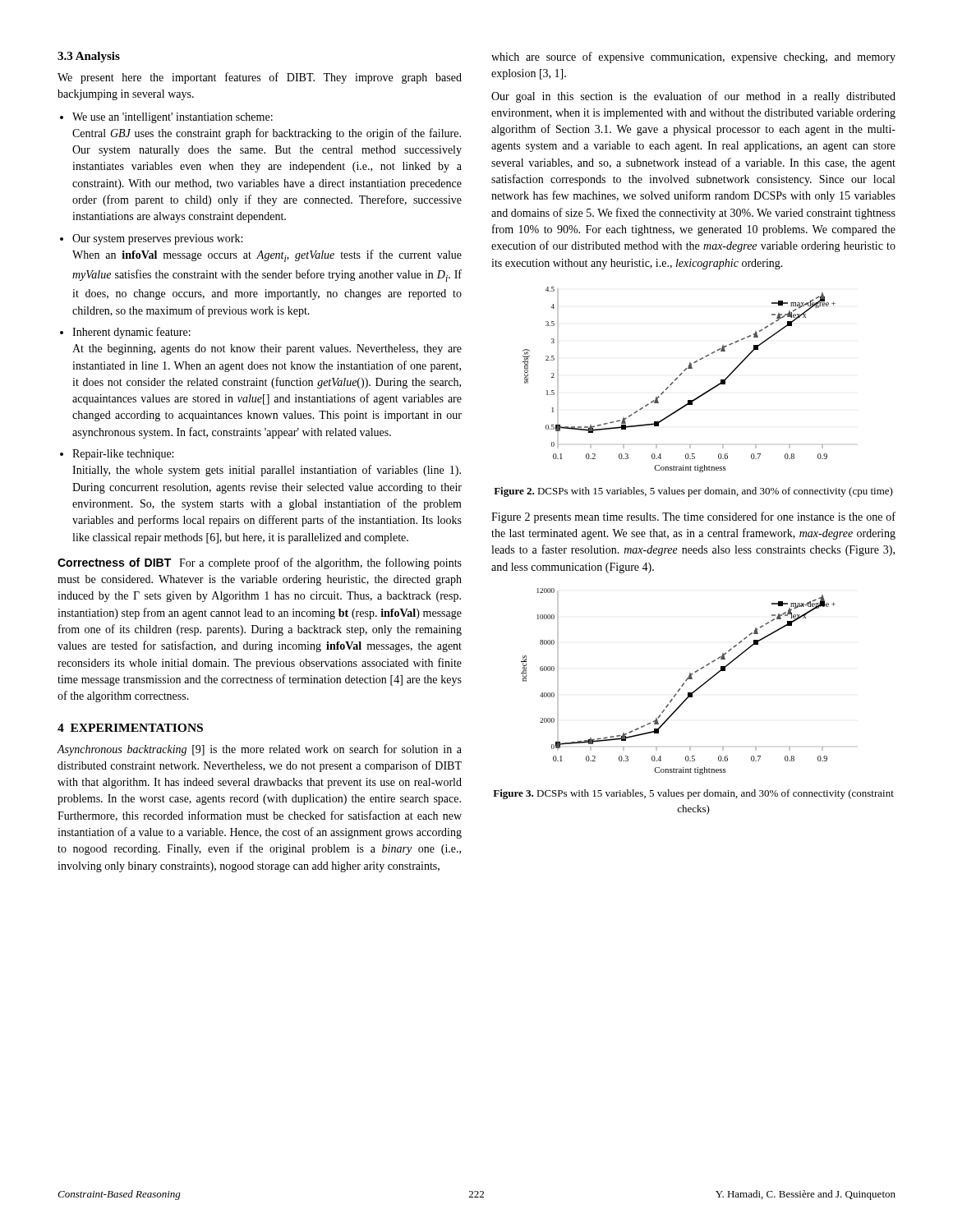
Task: Select the text block with the text "which are source of expensive communication,"
Action: tap(693, 161)
